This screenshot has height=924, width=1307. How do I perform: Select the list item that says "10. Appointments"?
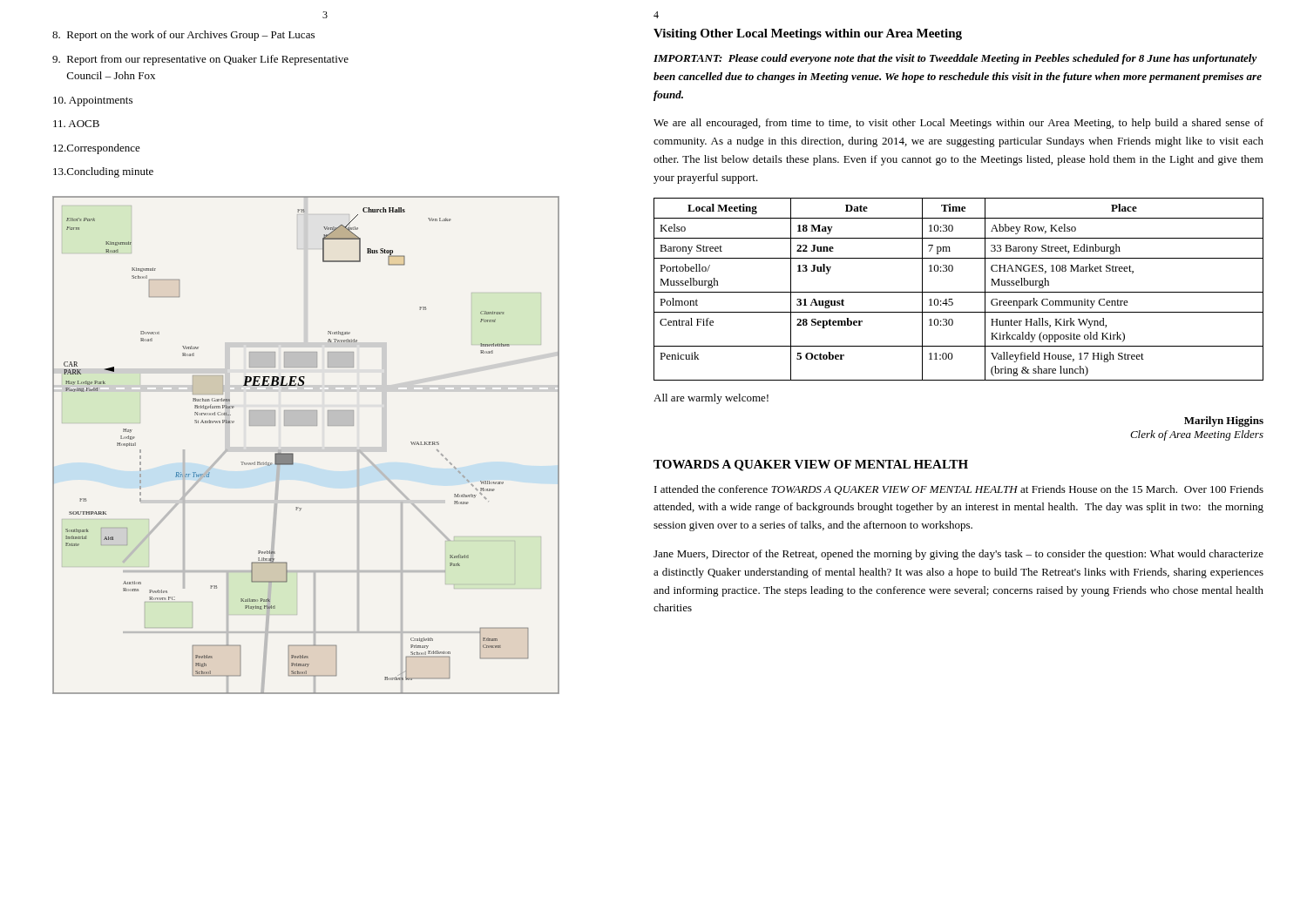(x=93, y=99)
